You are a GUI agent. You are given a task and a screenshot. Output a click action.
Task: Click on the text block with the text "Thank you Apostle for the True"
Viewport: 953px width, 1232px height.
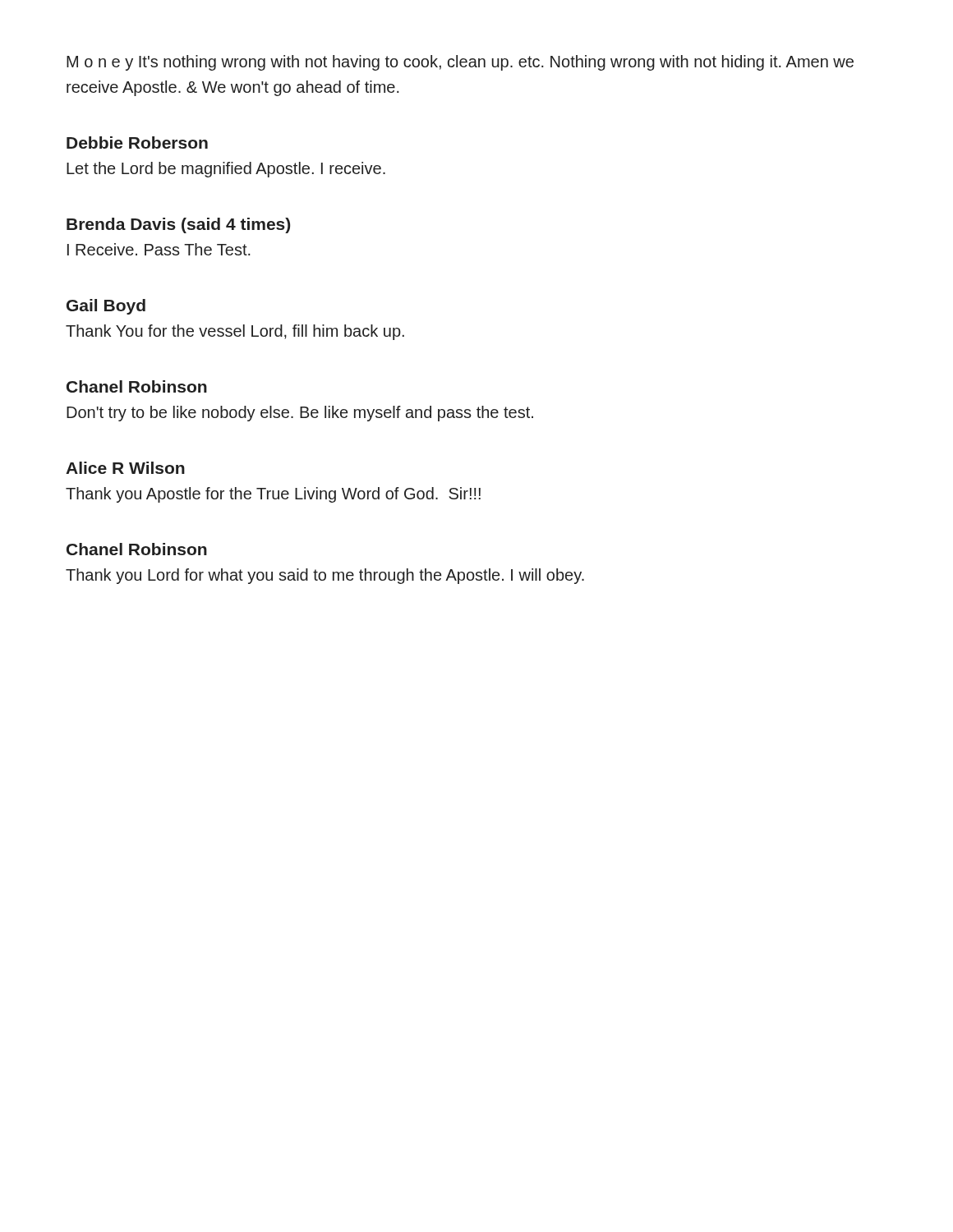[x=274, y=494]
